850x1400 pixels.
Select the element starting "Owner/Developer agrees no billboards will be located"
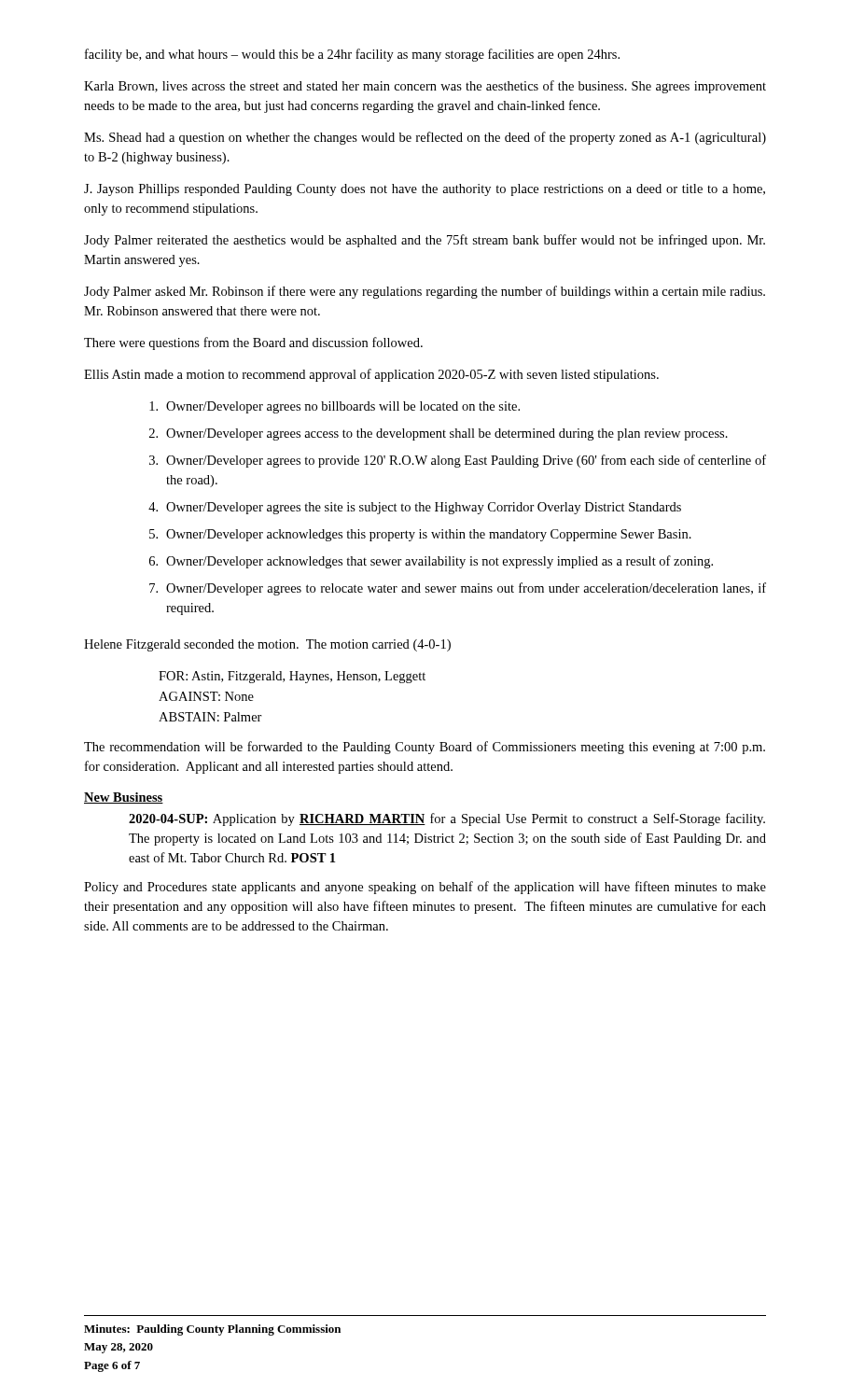(x=447, y=407)
